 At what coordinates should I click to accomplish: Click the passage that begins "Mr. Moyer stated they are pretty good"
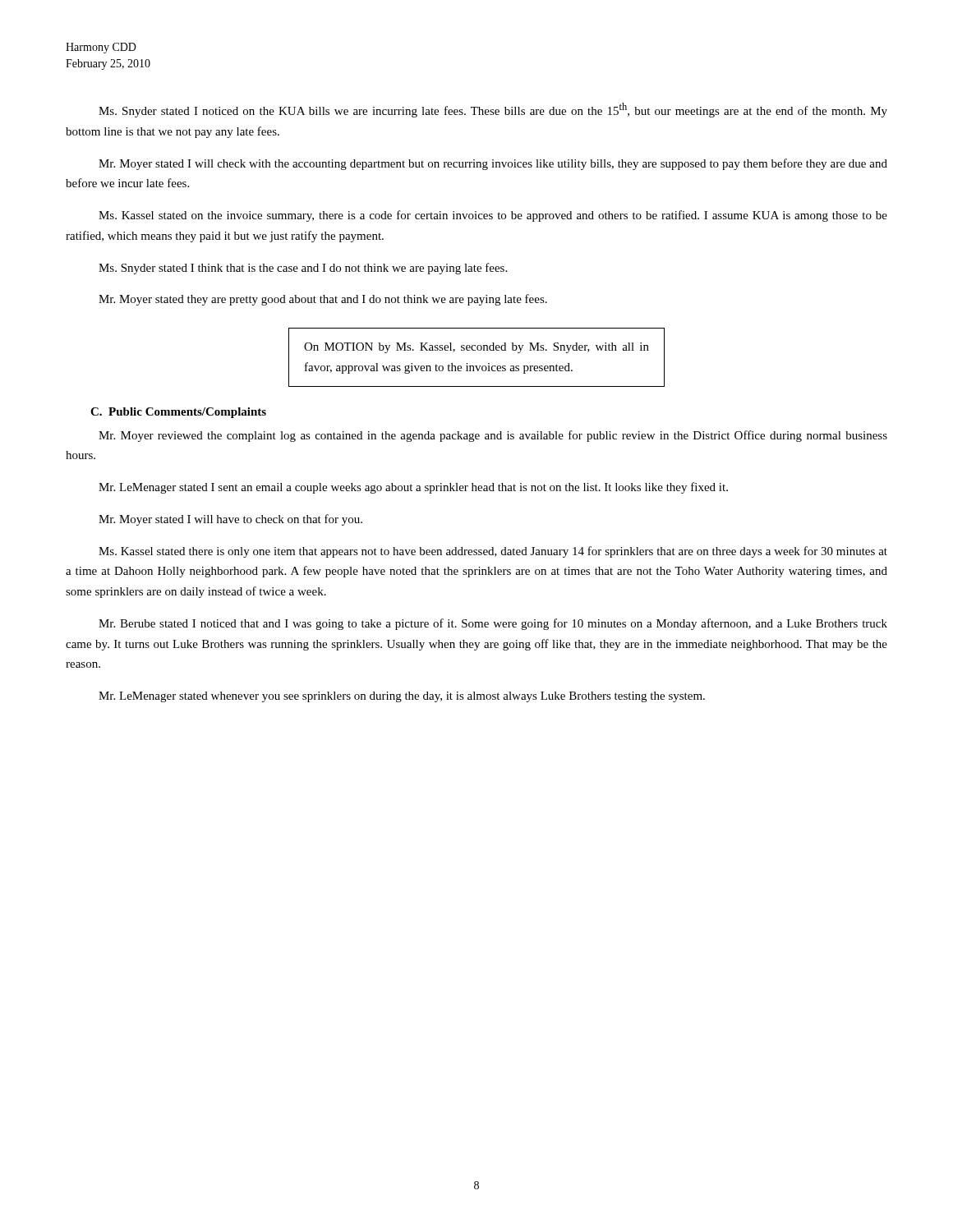coord(323,299)
